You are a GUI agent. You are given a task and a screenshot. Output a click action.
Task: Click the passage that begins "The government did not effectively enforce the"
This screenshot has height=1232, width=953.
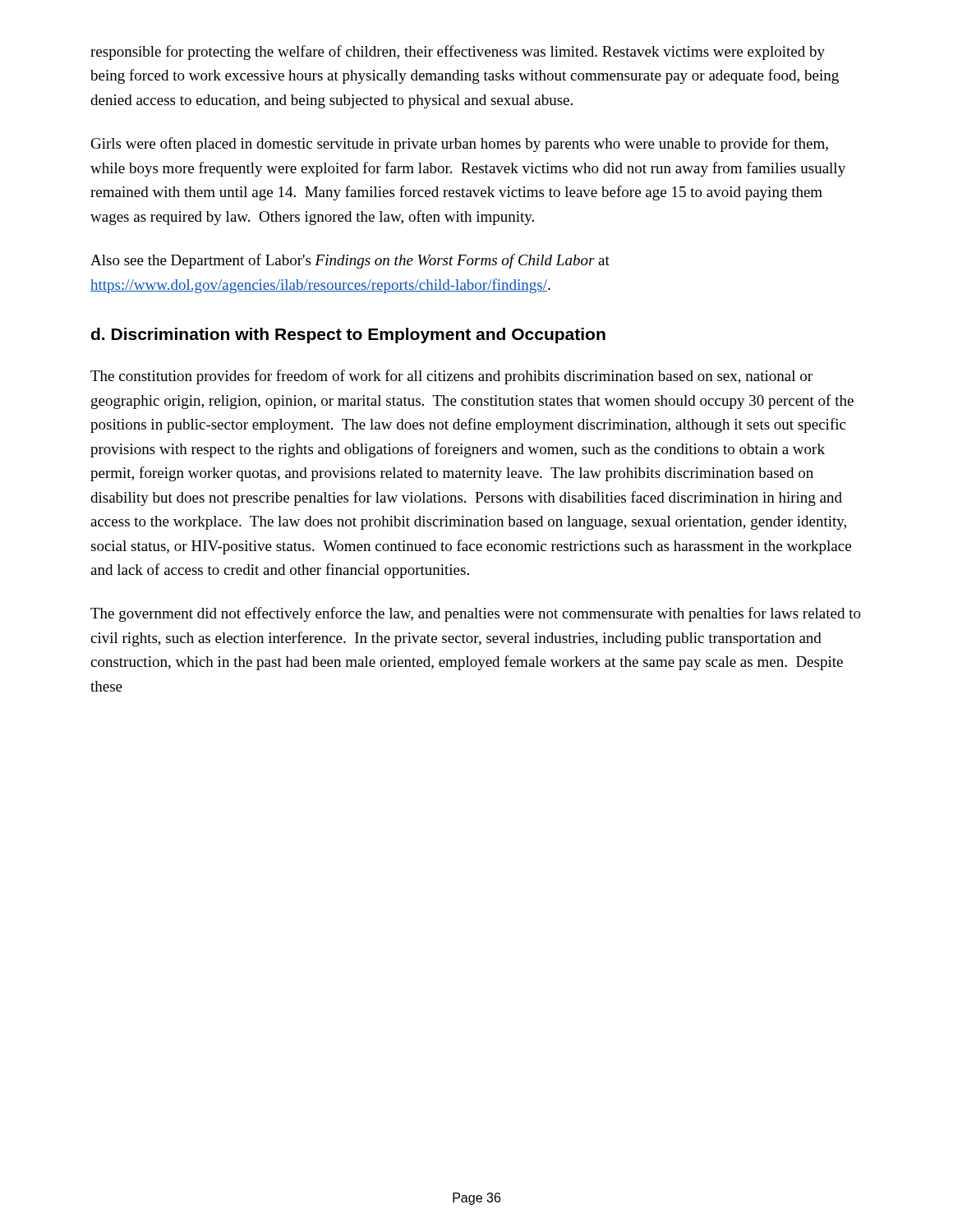[476, 650]
